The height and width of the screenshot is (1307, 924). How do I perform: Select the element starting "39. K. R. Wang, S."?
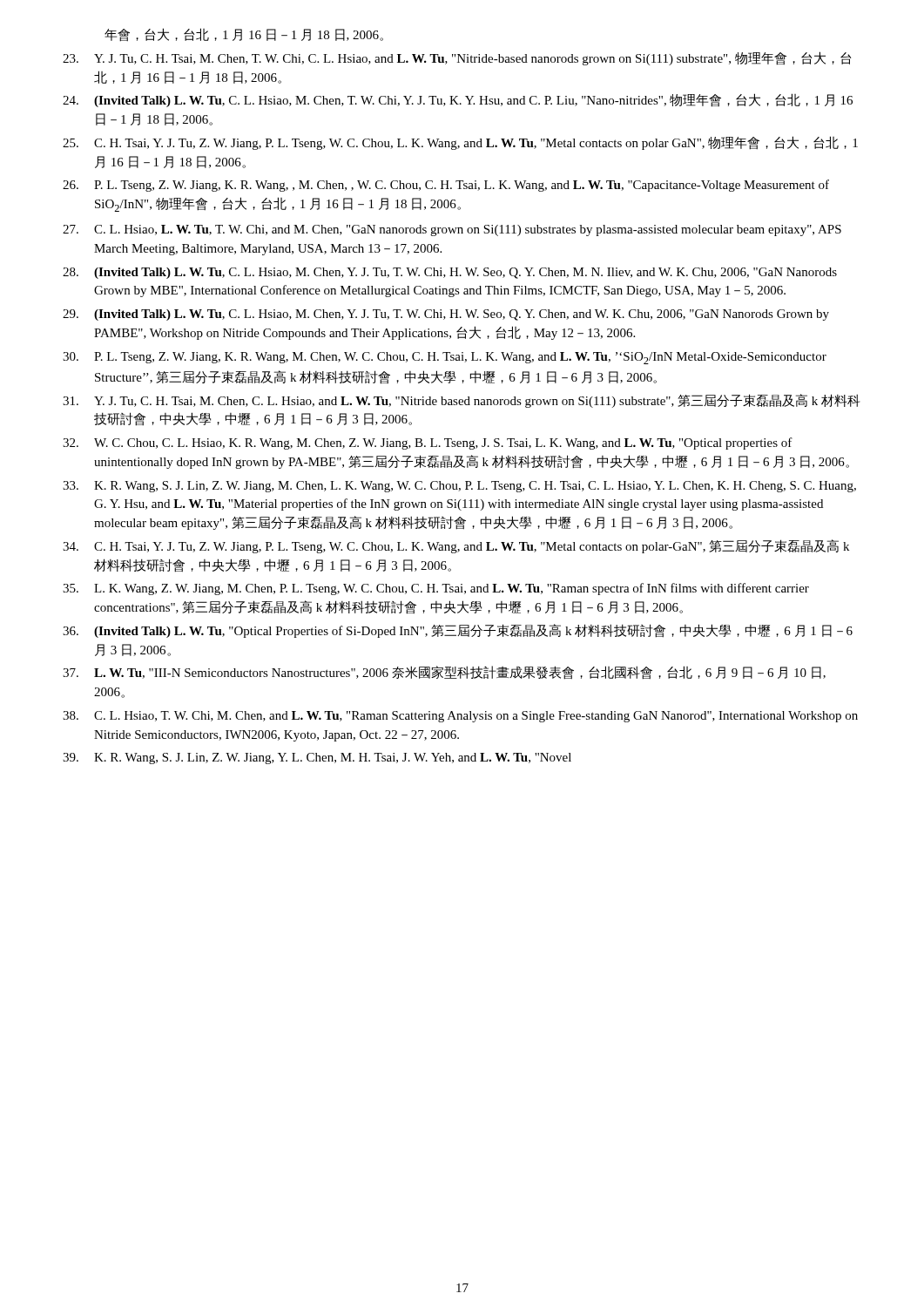tap(462, 758)
